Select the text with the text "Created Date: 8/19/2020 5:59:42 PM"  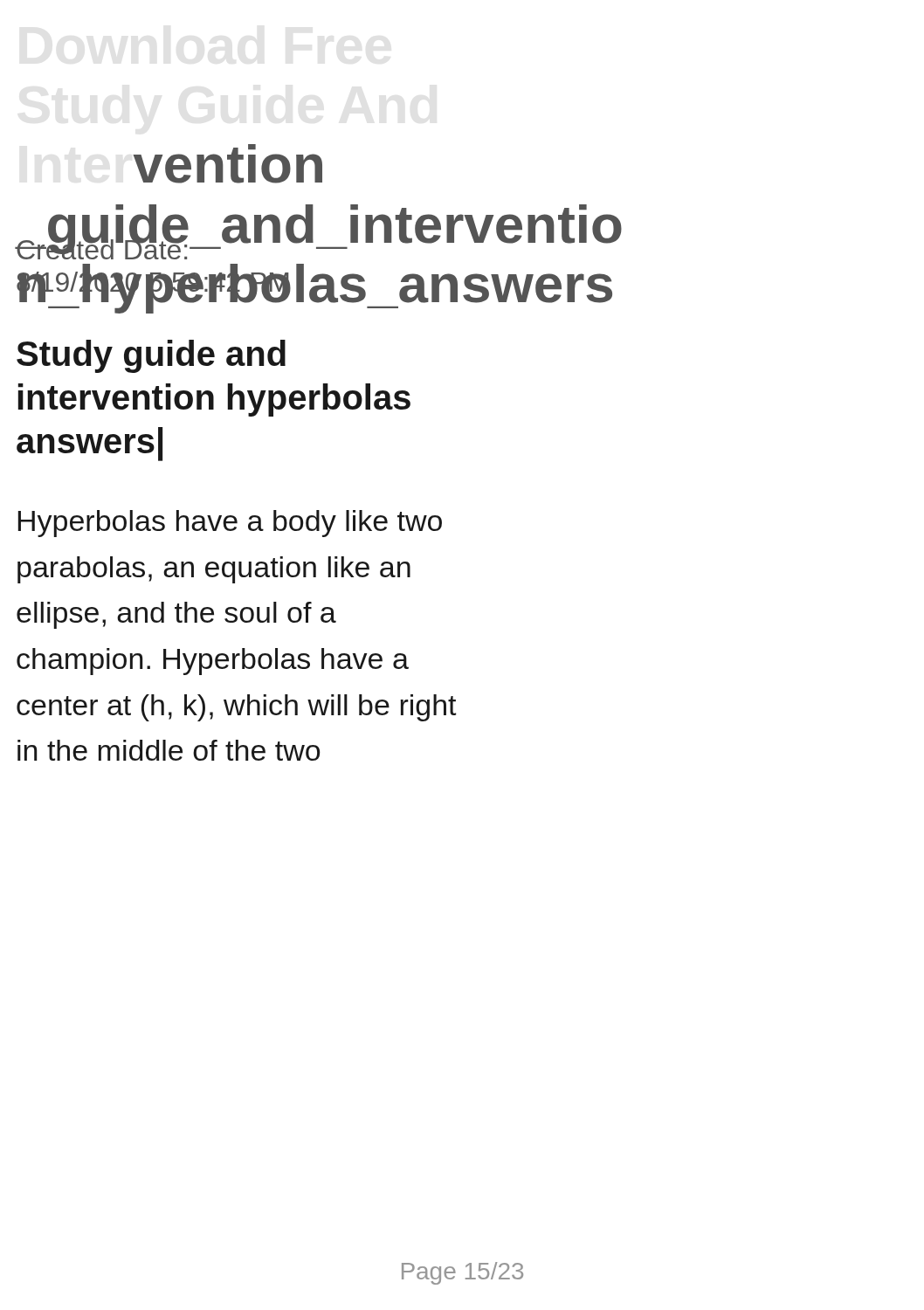pos(153,266)
